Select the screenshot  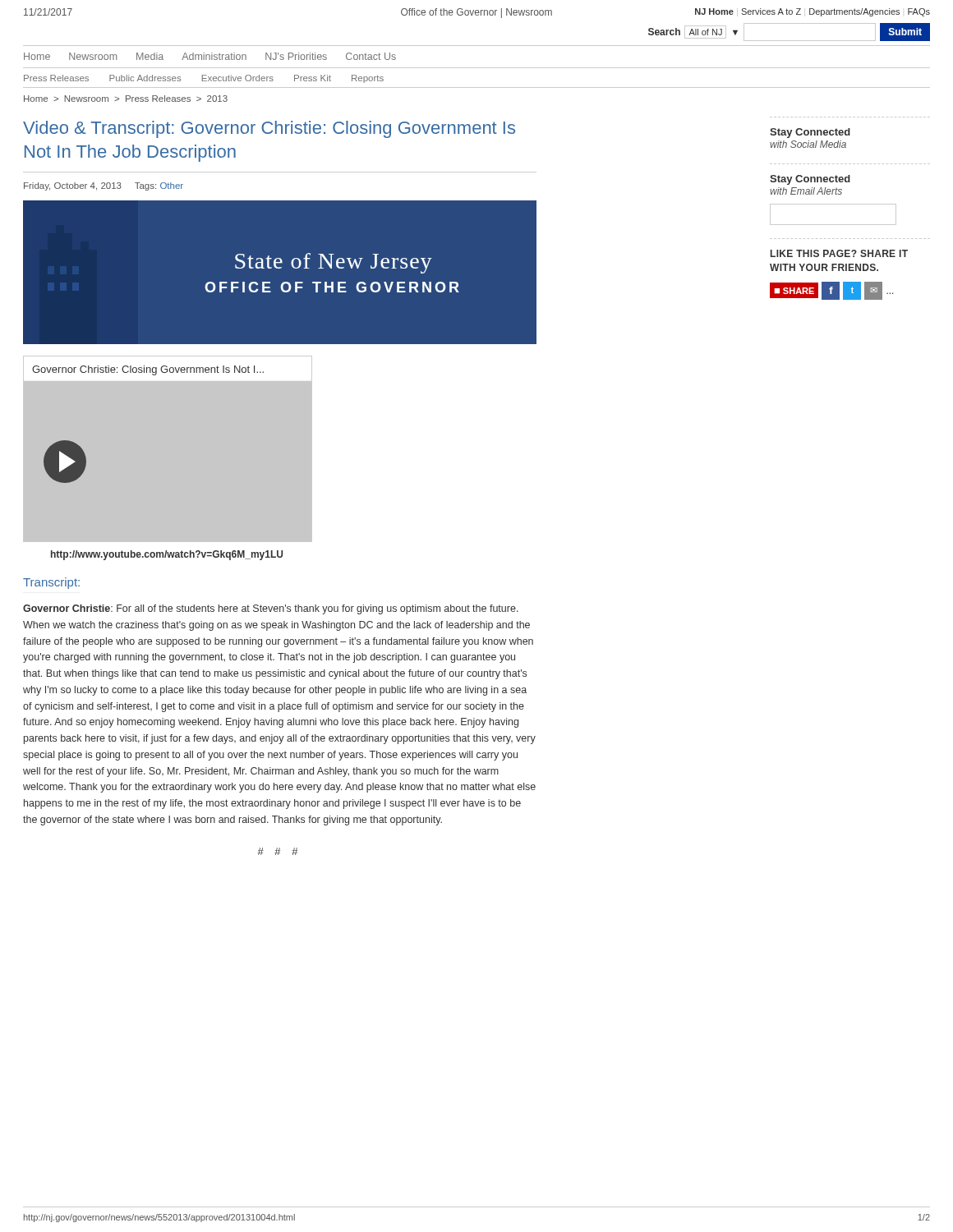click(x=168, y=449)
